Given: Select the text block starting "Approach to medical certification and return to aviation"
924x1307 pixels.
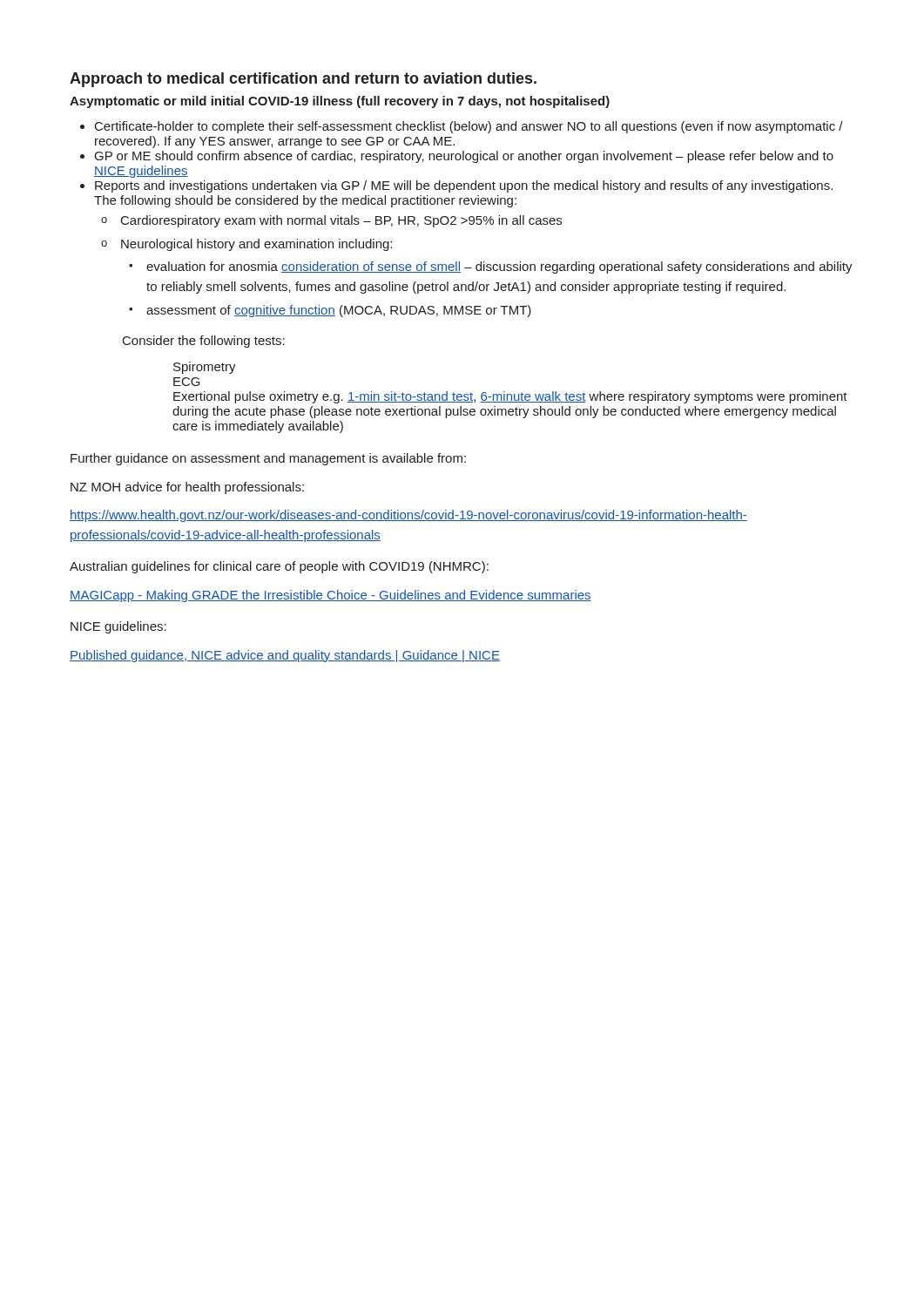Looking at the screenshot, I should pos(304,79).
